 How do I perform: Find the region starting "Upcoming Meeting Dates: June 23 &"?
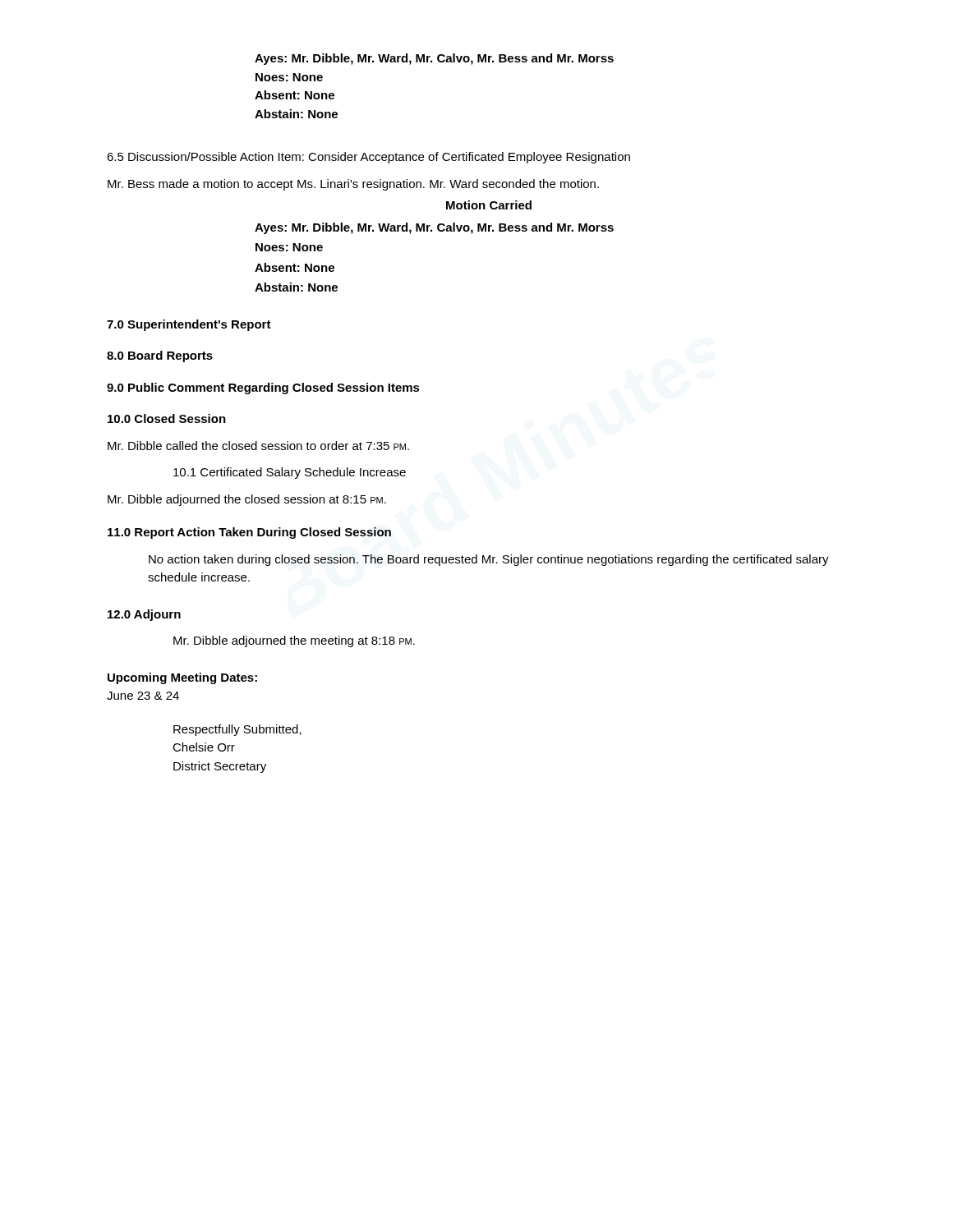[182, 686]
